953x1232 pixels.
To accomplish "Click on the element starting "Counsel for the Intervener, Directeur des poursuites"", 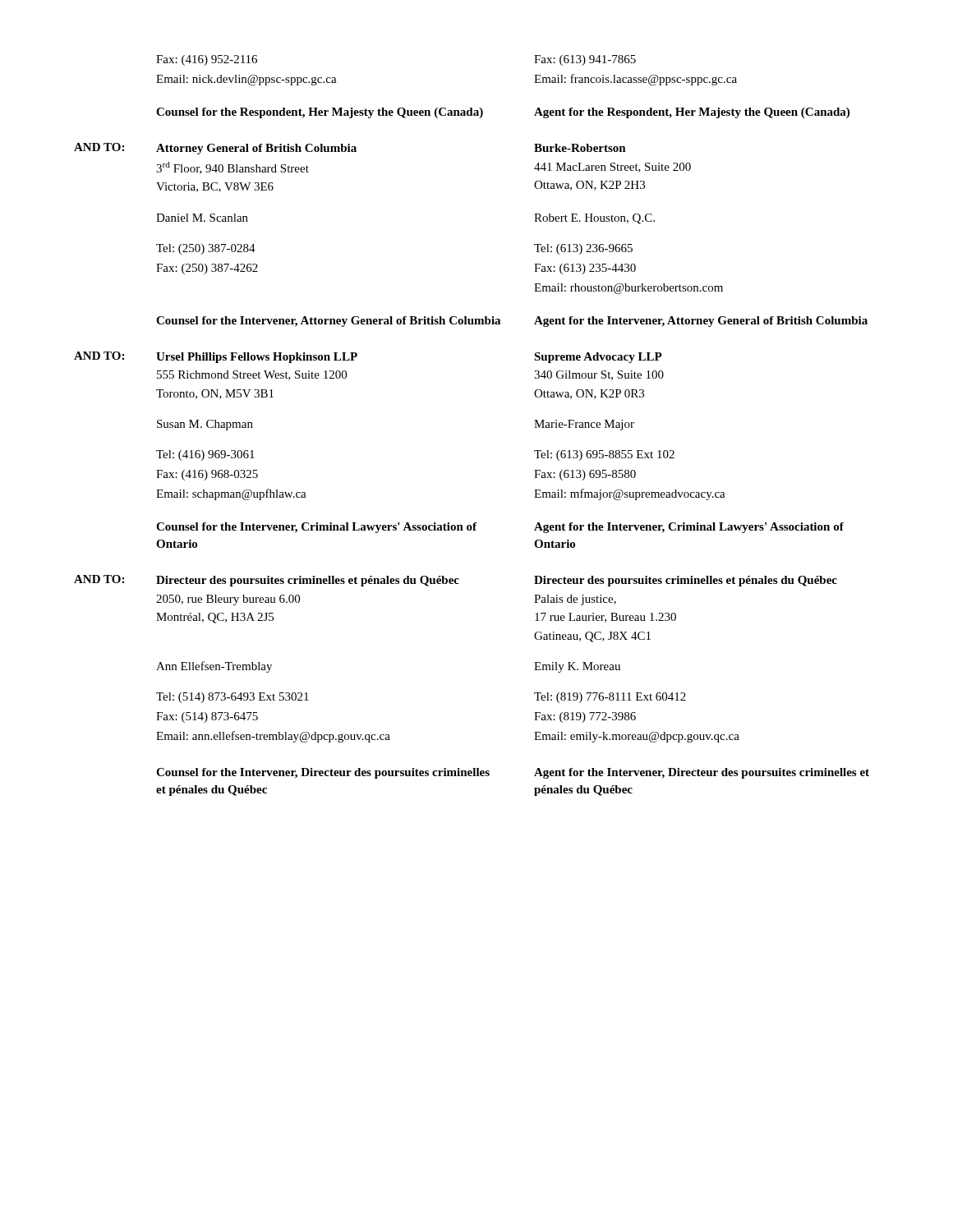I will point(323,781).
